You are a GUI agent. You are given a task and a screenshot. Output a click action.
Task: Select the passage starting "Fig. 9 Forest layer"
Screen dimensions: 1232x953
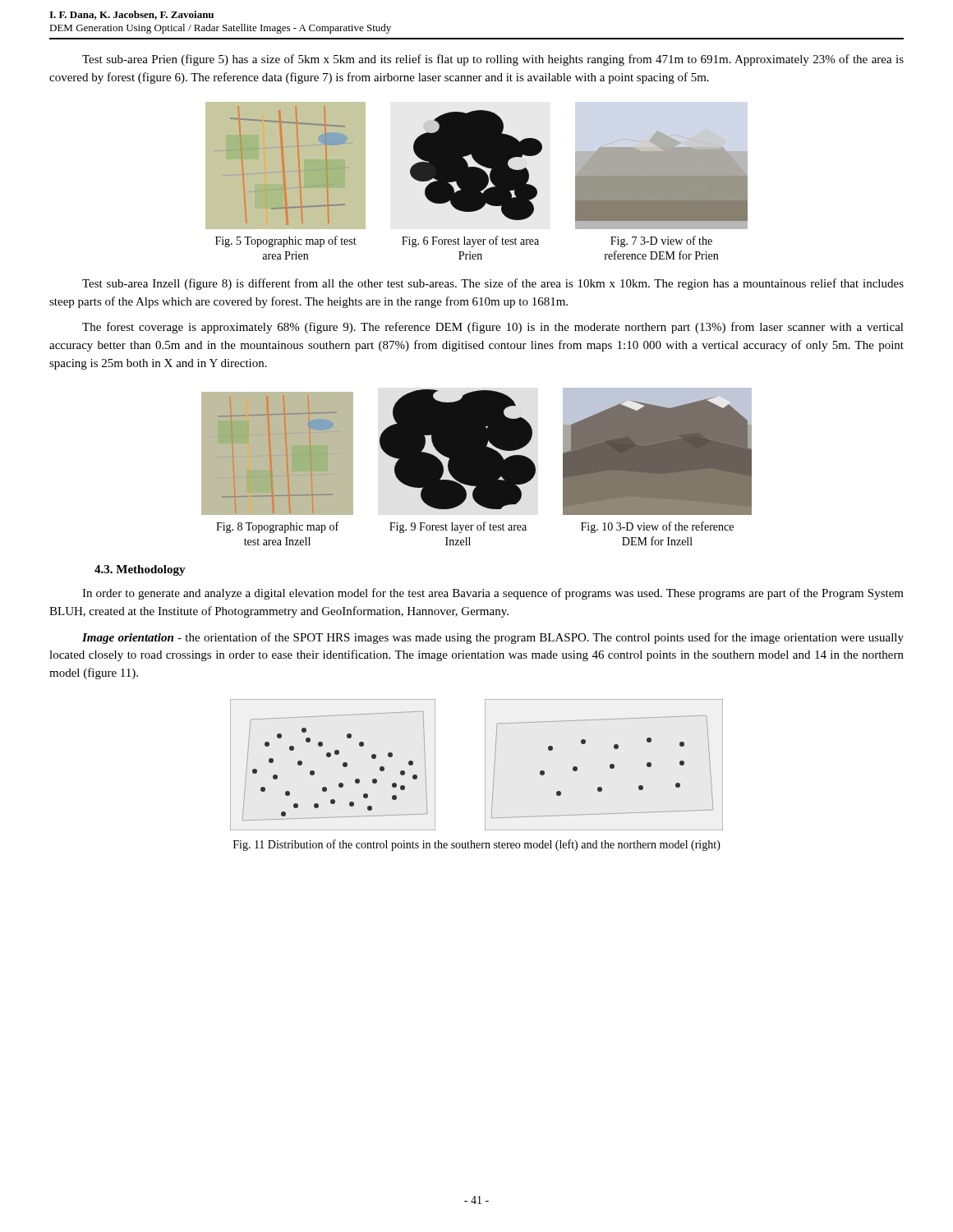tap(458, 534)
